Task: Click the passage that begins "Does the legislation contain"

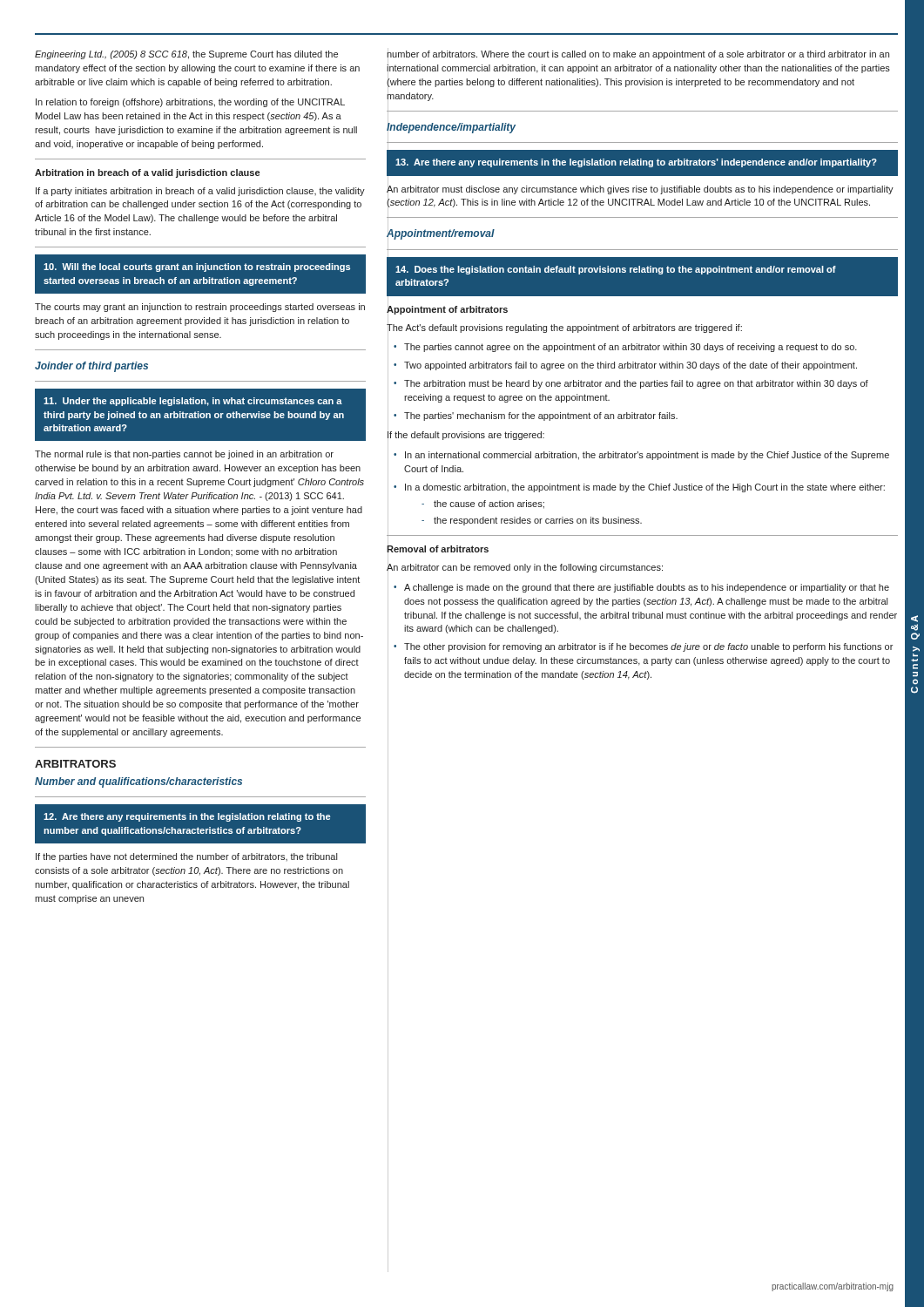Action: click(x=642, y=276)
